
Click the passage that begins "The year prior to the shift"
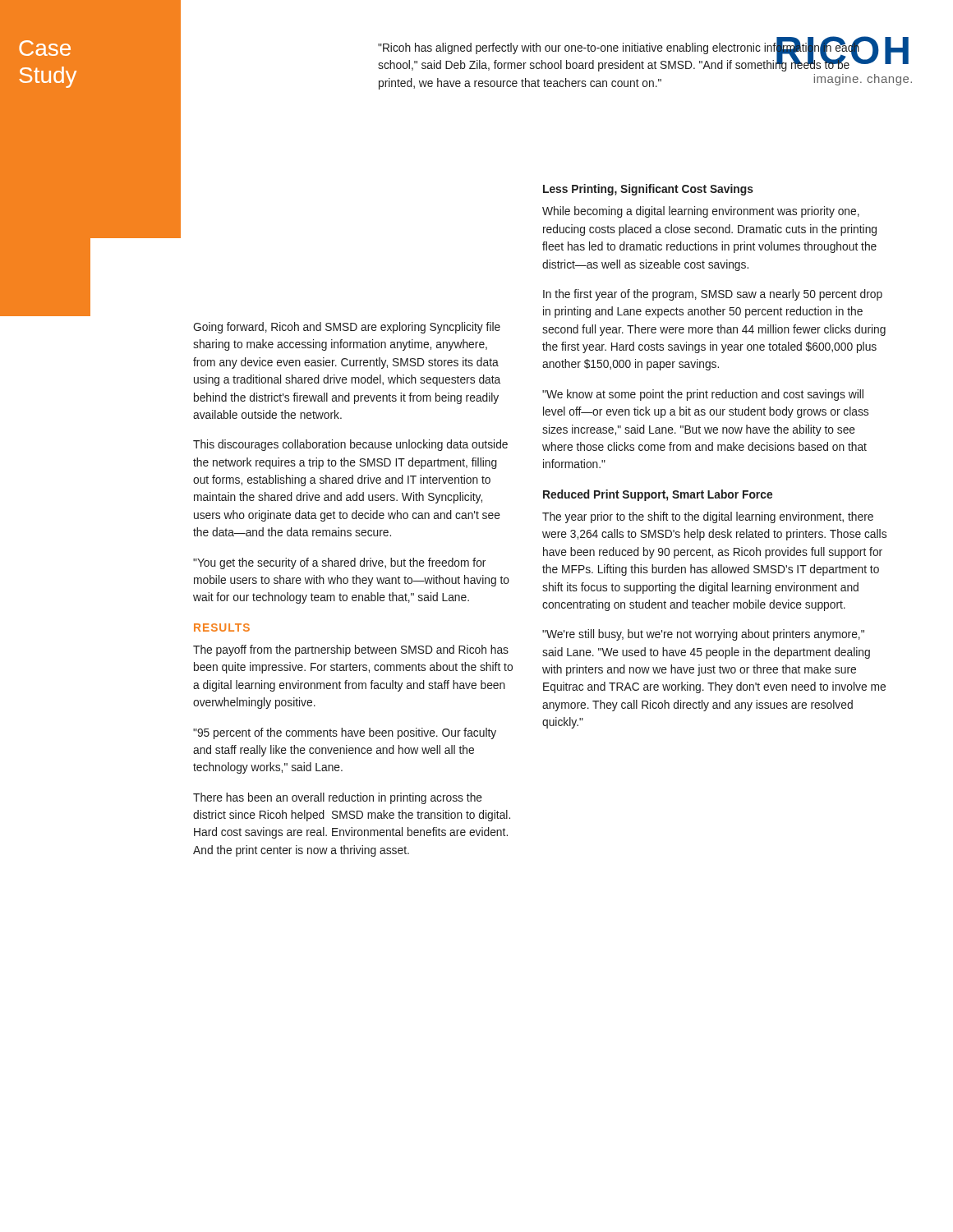[x=715, y=561]
